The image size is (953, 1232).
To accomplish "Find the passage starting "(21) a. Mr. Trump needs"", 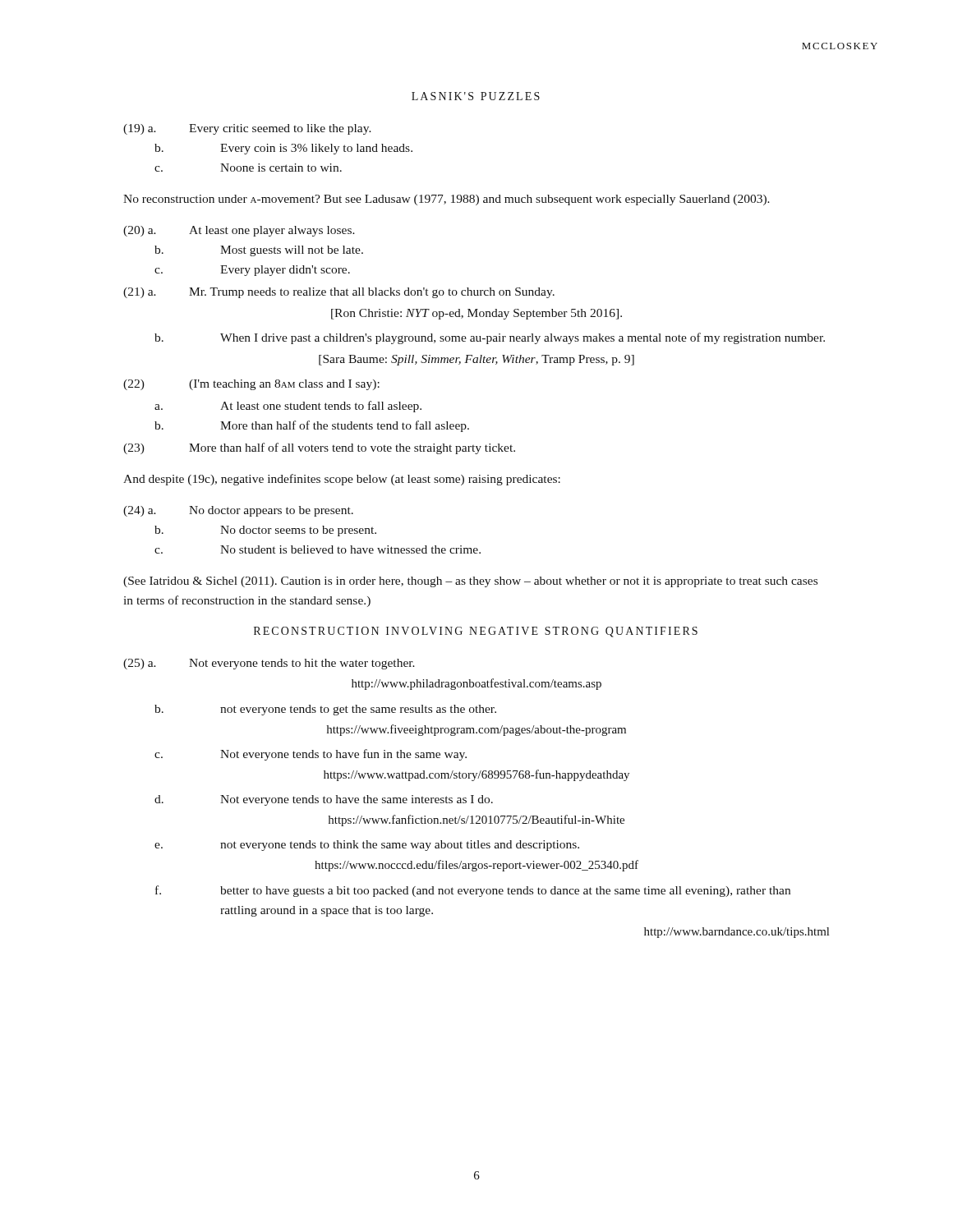I will point(476,325).
